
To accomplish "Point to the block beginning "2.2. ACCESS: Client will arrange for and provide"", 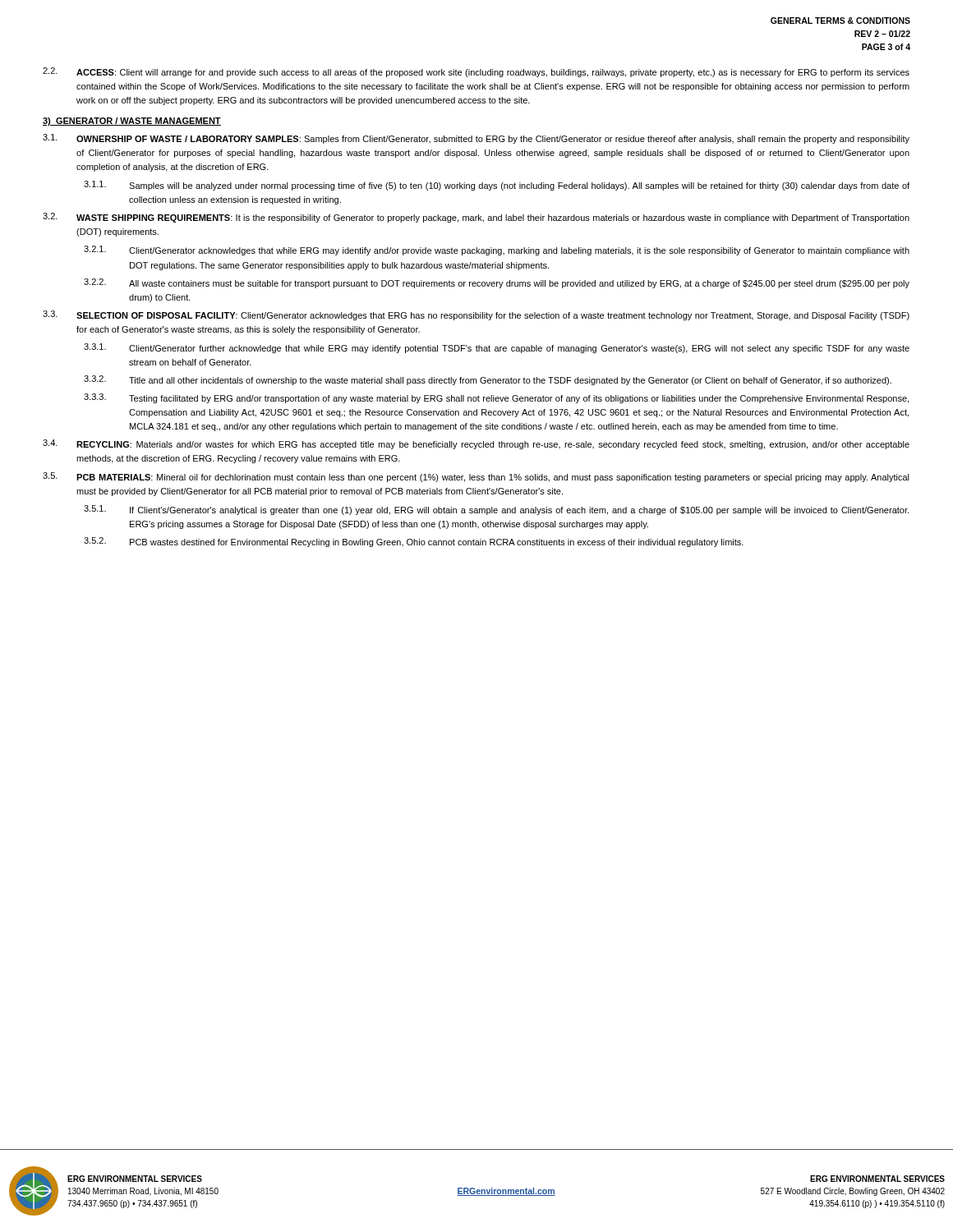I will (476, 87).
